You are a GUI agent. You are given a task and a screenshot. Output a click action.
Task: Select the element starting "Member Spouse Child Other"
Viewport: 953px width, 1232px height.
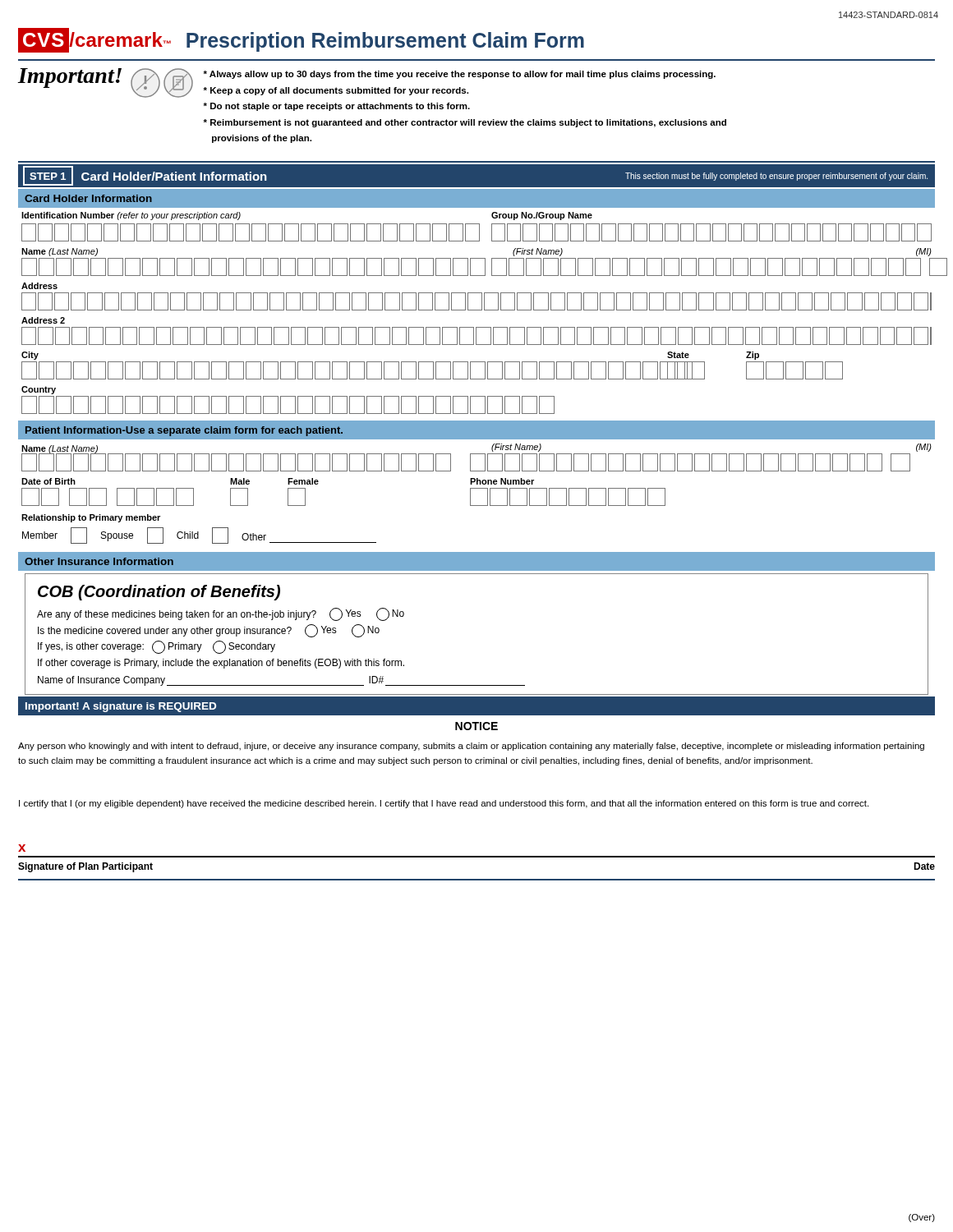pos(199,535)
